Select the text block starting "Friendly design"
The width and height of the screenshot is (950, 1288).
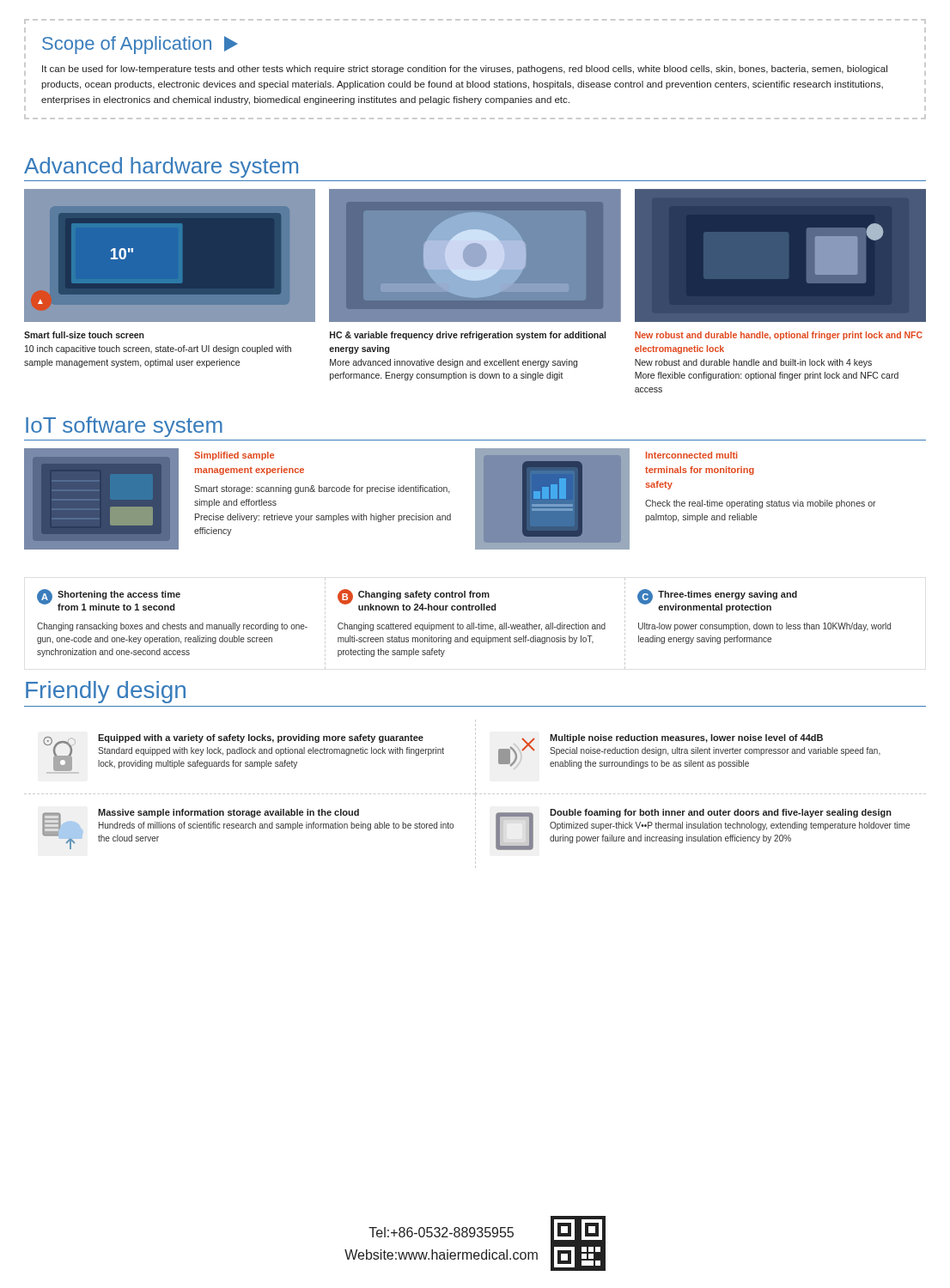point(106,690)
